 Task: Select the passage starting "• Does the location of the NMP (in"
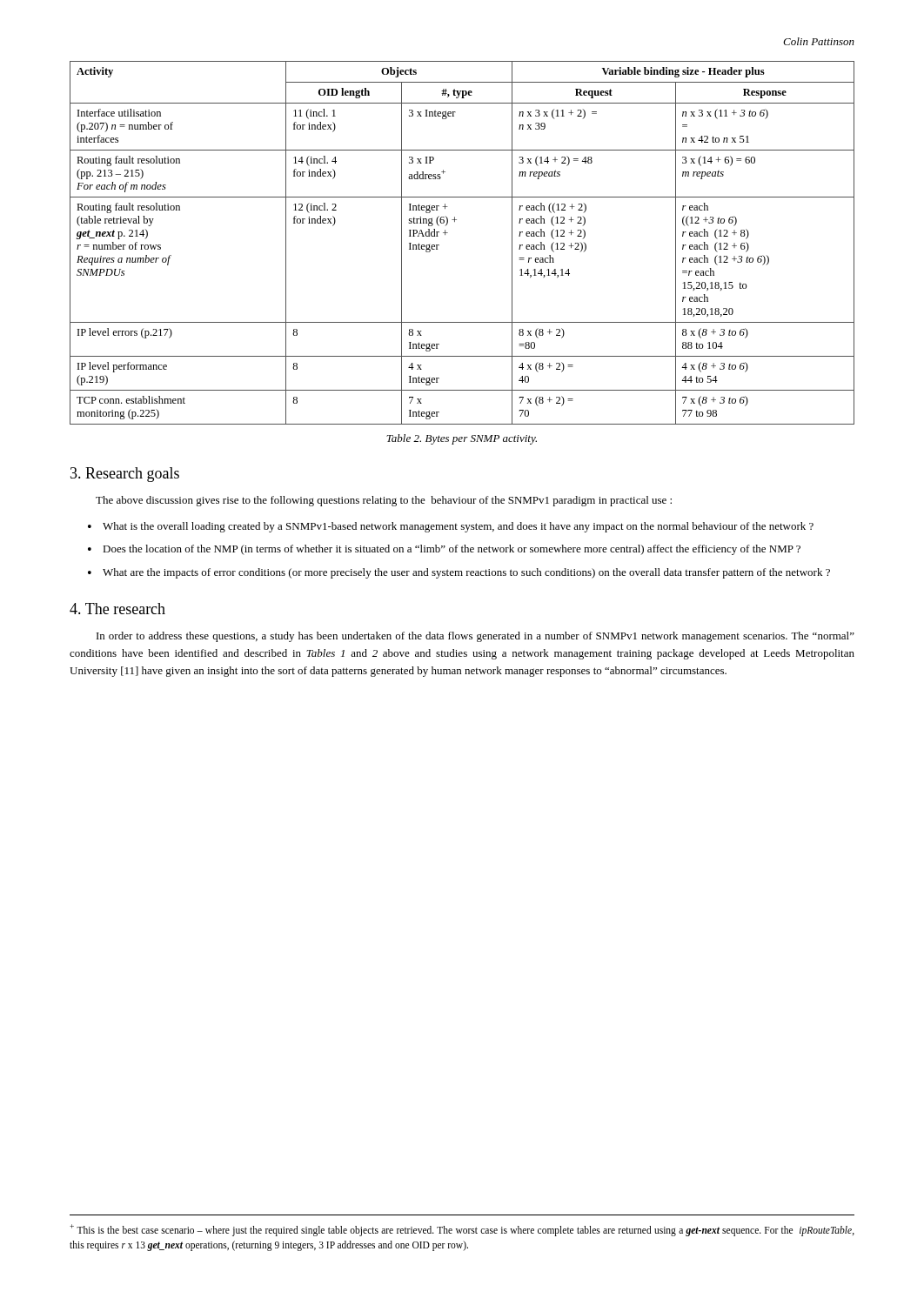pyautogui.click(x=471, y=549)
